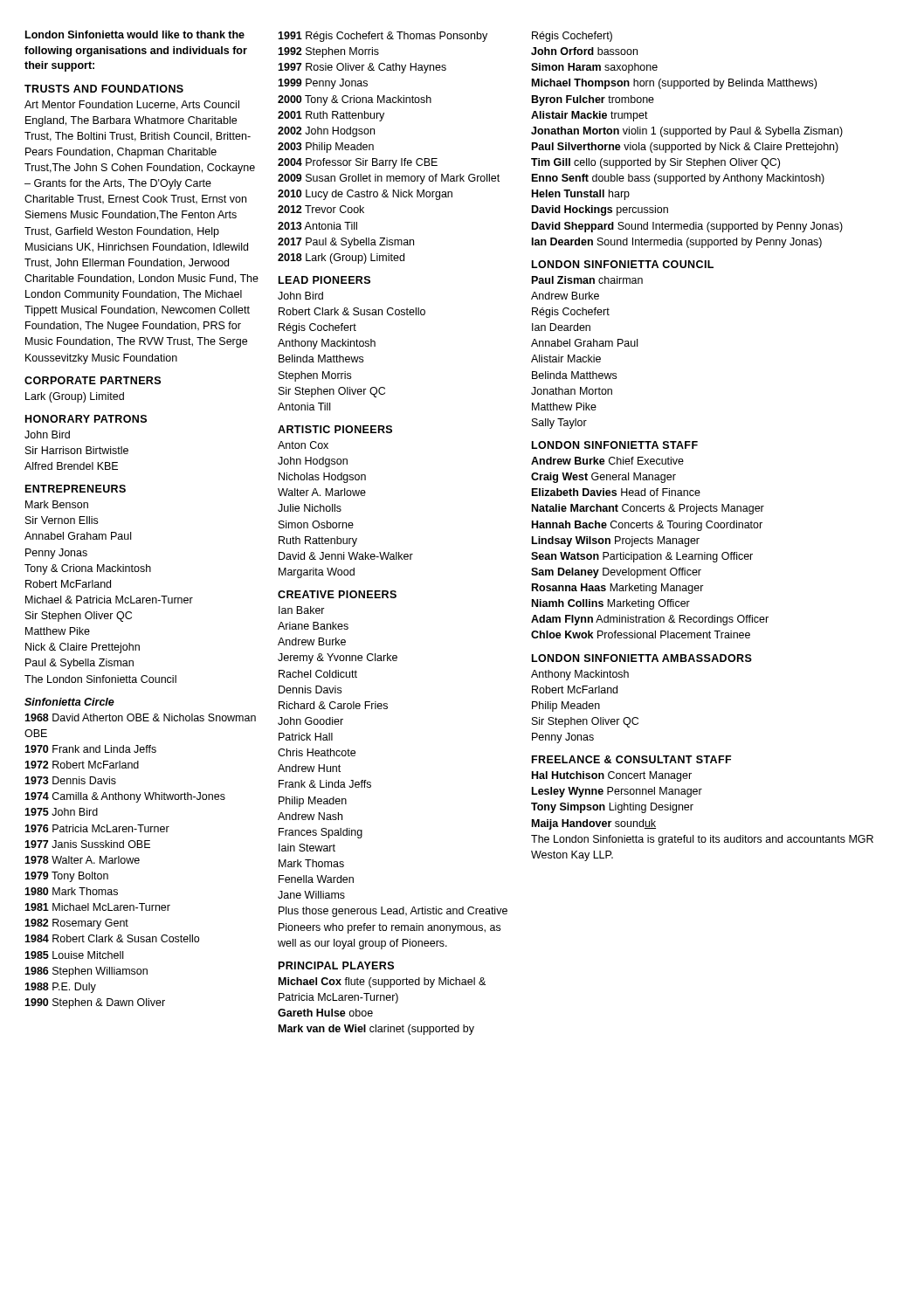
Task: Select the text starting "FREELANCE & CONSULTANT STAFF"
Action: [x=631, y=760]
